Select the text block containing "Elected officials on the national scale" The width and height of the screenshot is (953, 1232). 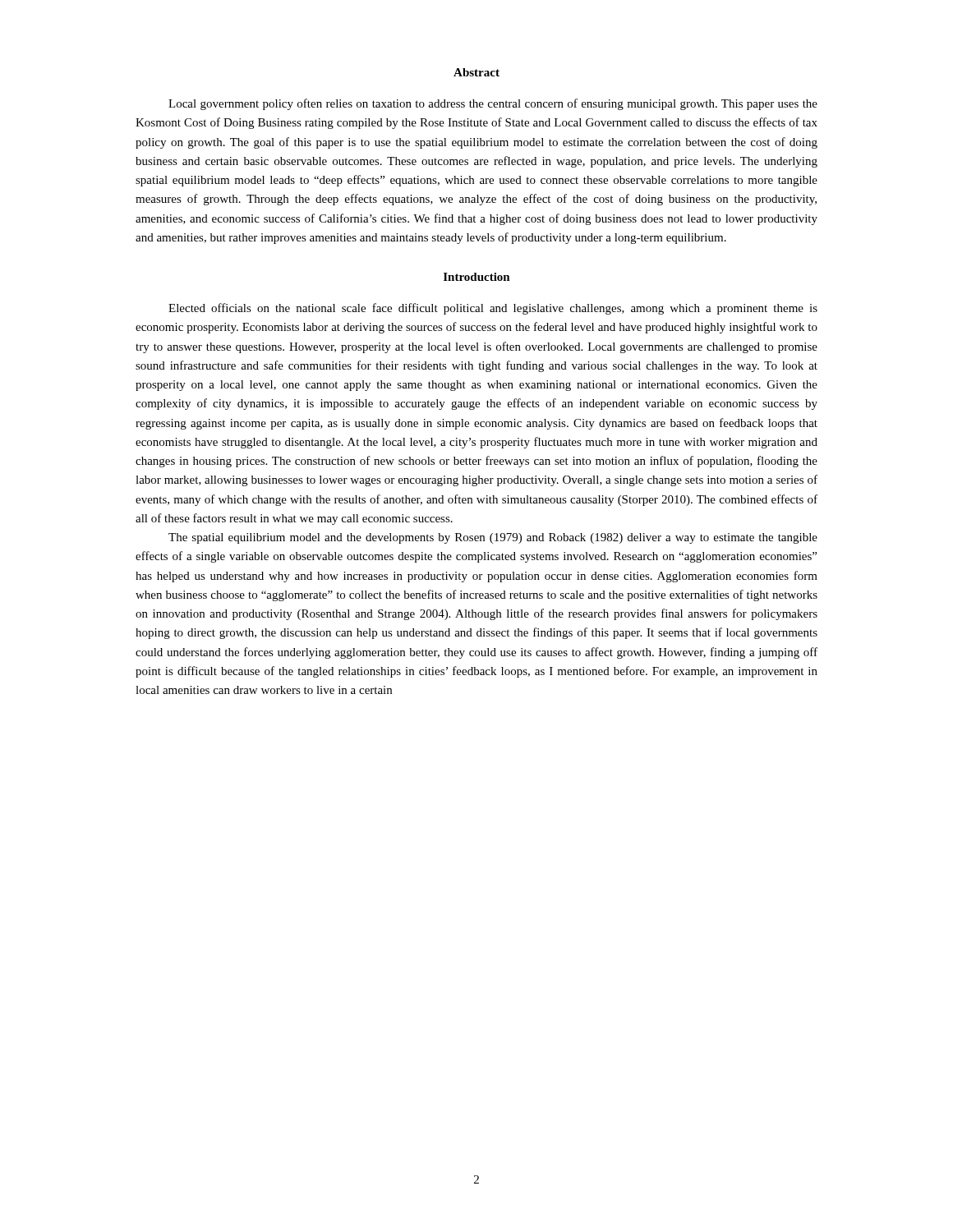tap(476, 413)
